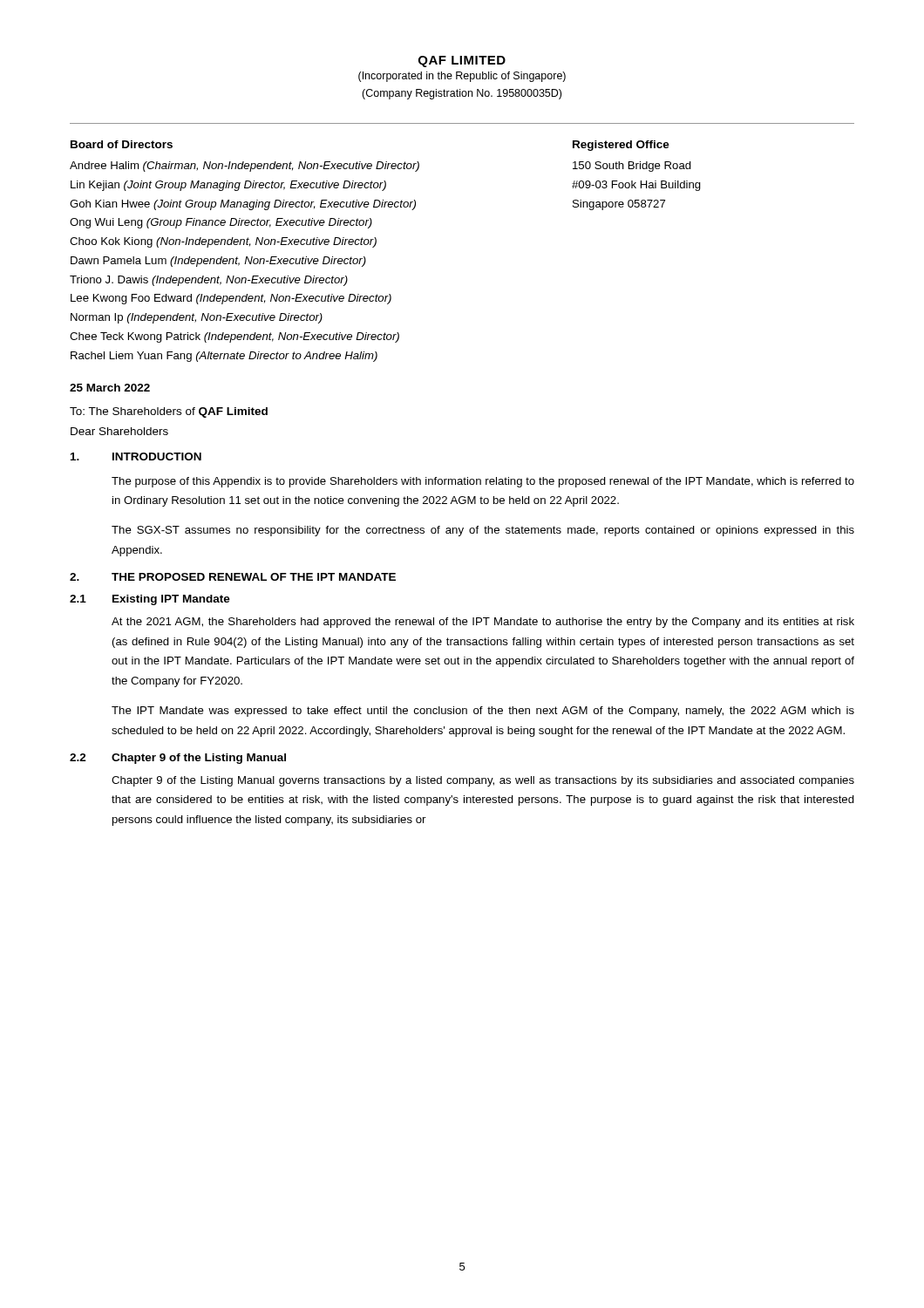This screenshot has width=924, height=1308.
Task: Click the passage that begins "The purpose of this Appendix is to"
Action: [x=483, y=490]
